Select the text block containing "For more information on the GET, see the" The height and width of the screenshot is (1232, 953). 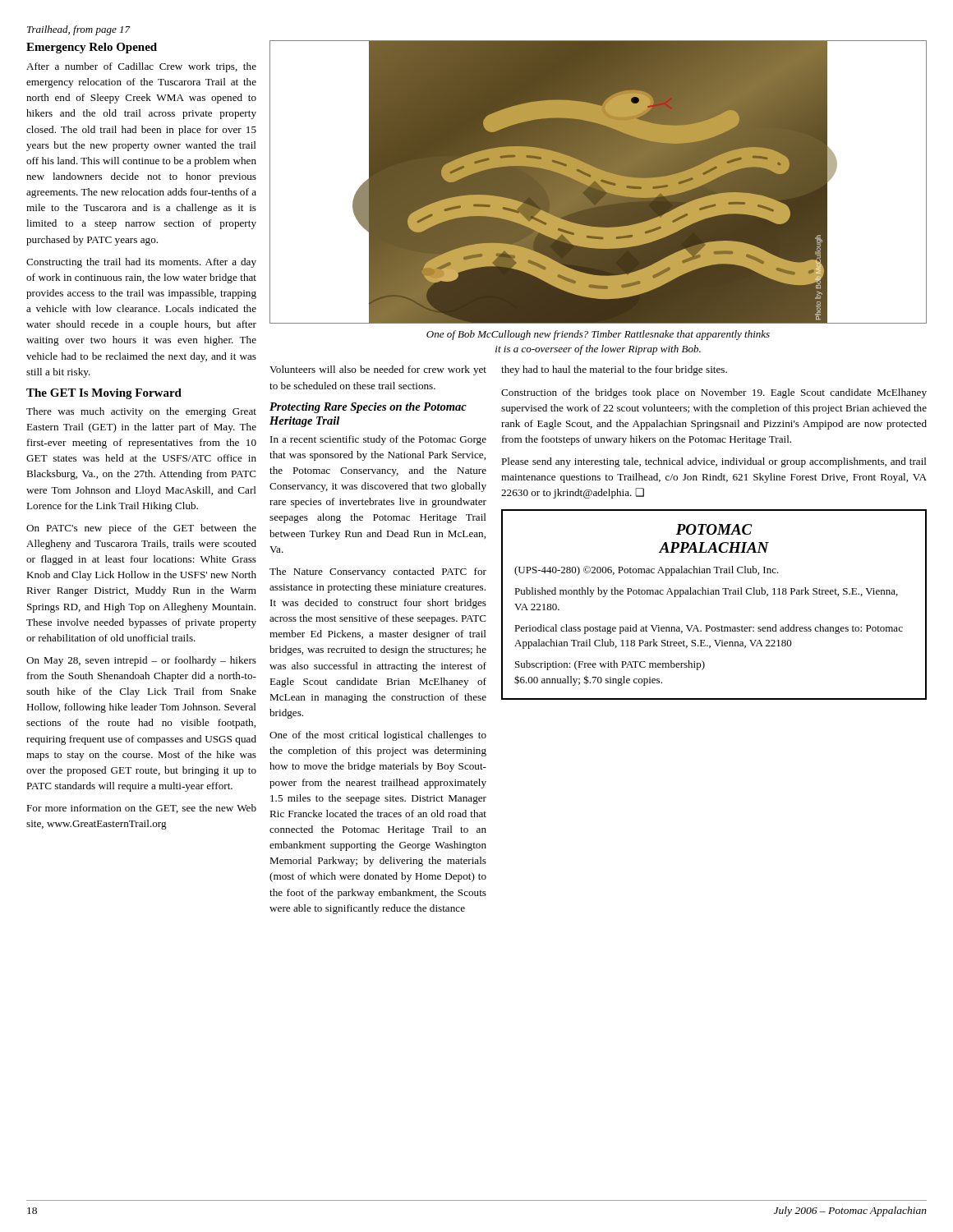coord(141,816)
